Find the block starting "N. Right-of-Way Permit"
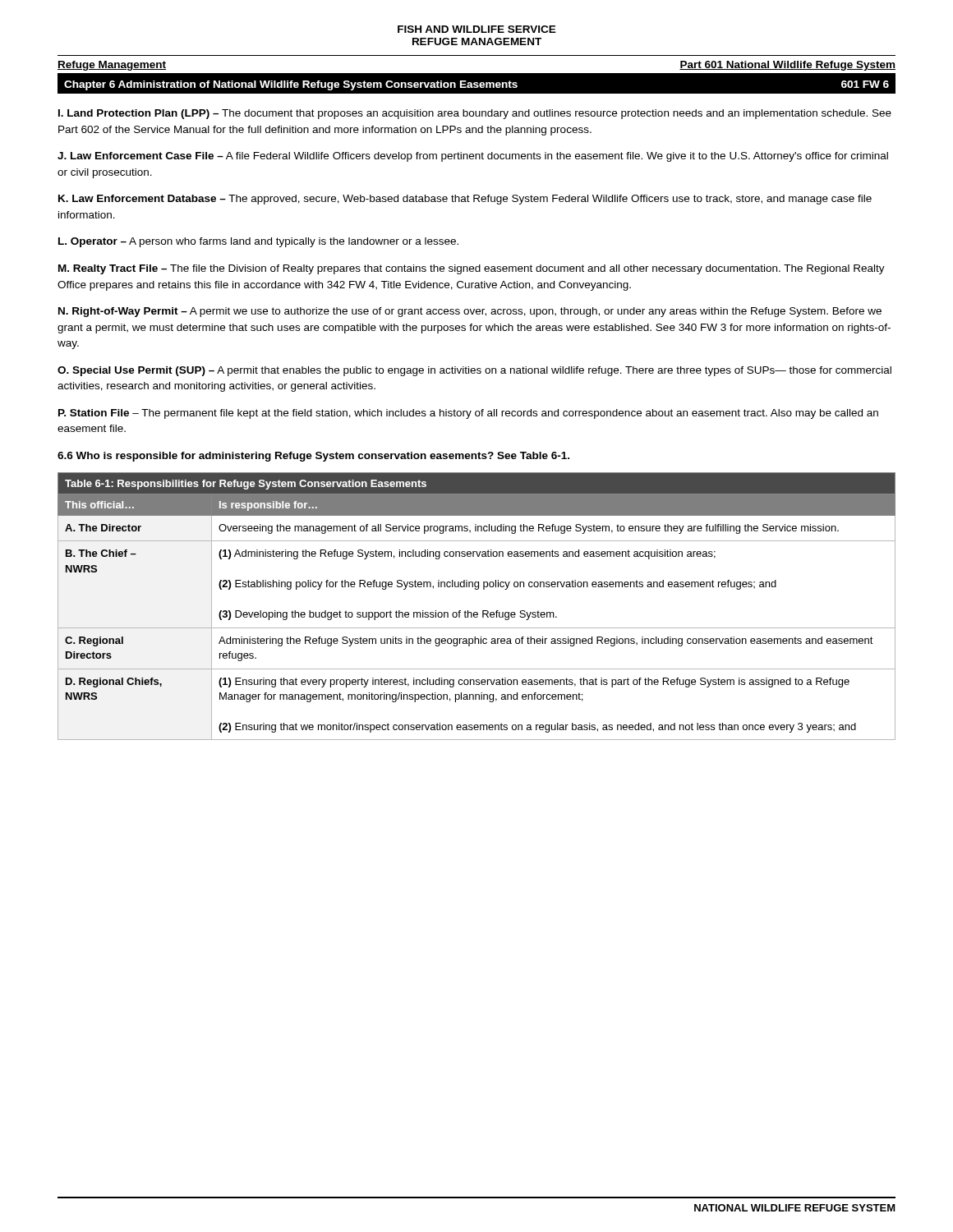Screen dimensions: 1232x953 [474, 327]
